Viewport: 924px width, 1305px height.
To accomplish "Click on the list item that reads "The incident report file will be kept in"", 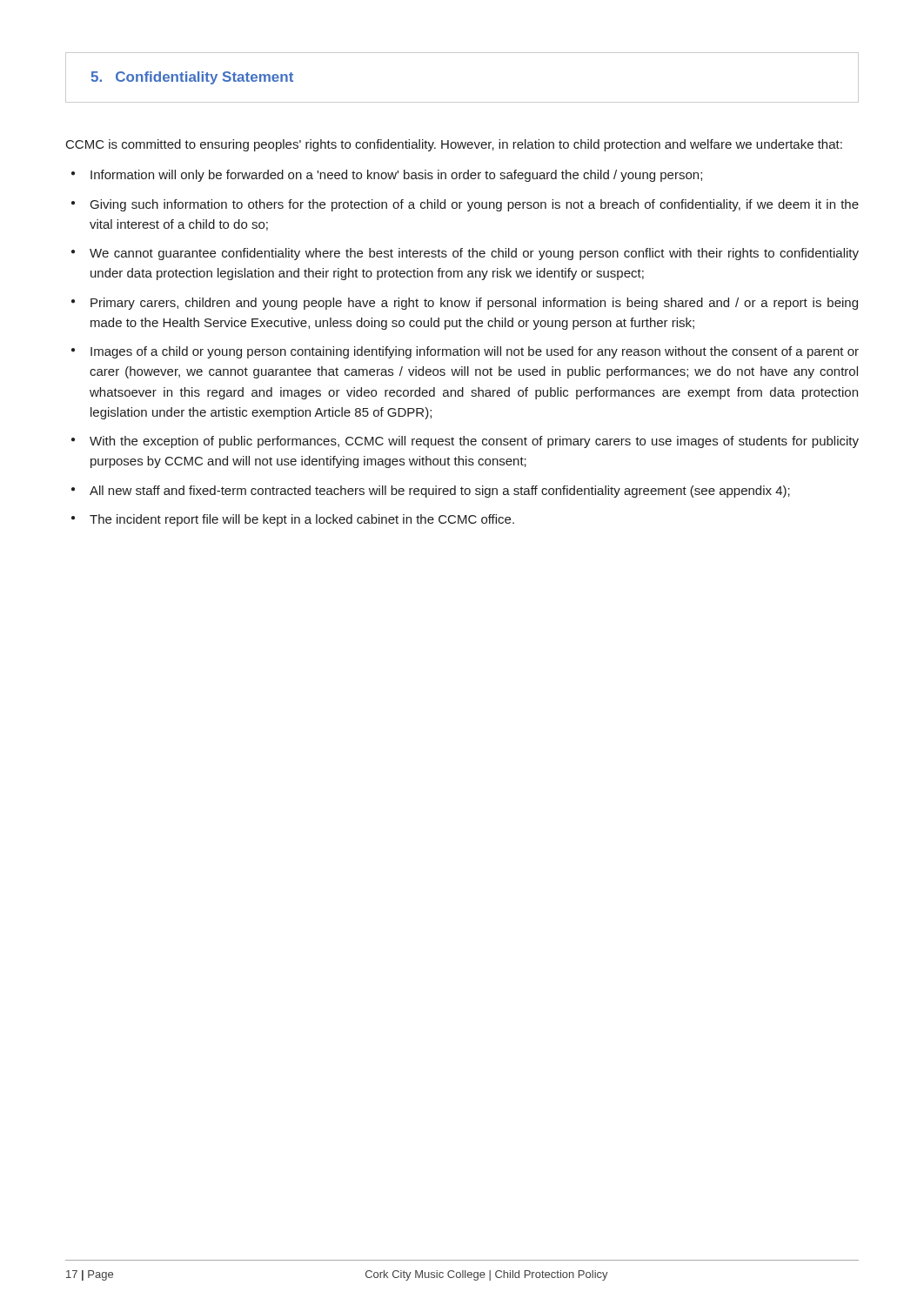I will (x=302, y=519).
